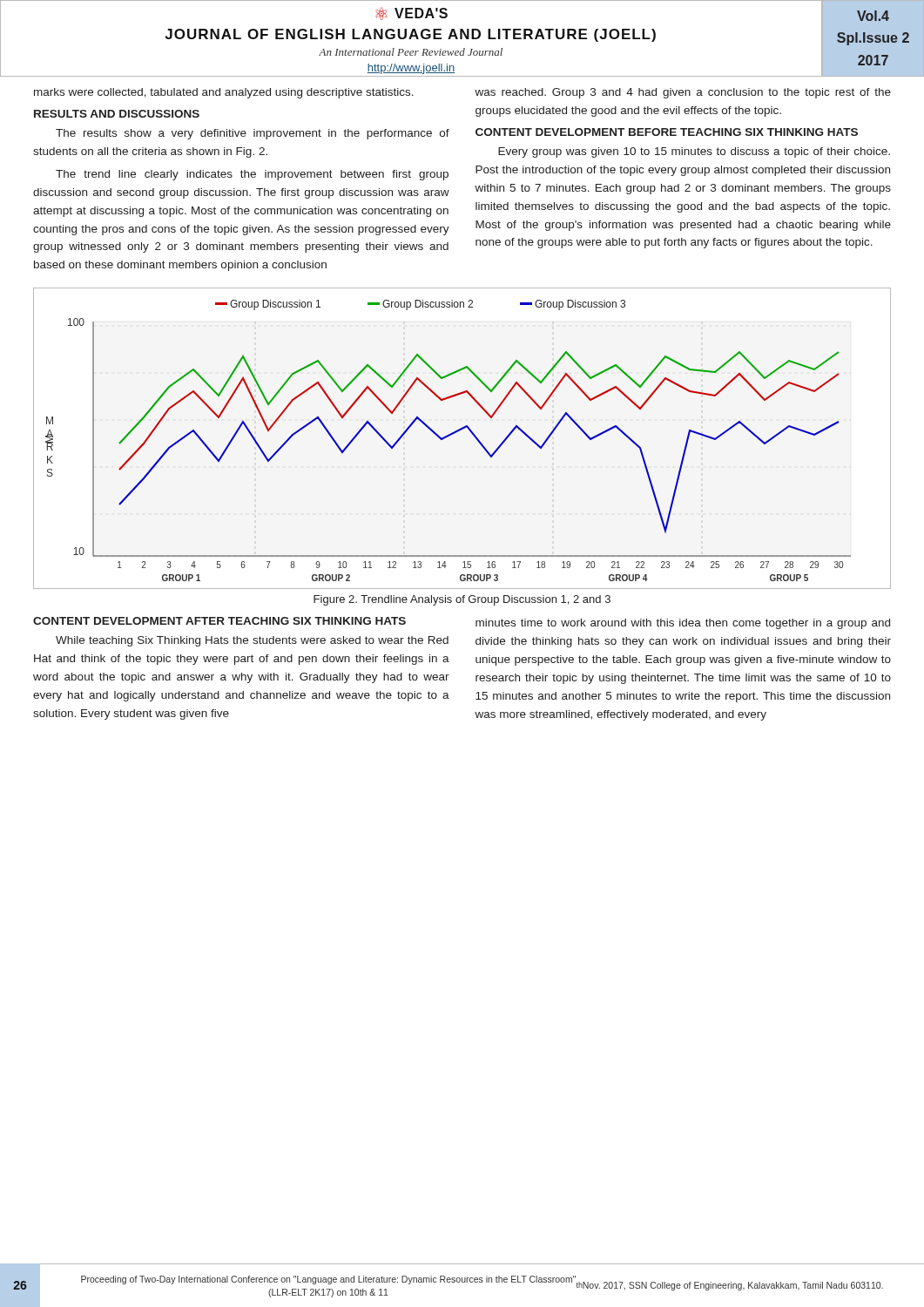The width and height of the screenshot is (924, 1307).
Task: Select the block starting "RESULTS AND DISCUSSIONS"
Action: (116, 114)
